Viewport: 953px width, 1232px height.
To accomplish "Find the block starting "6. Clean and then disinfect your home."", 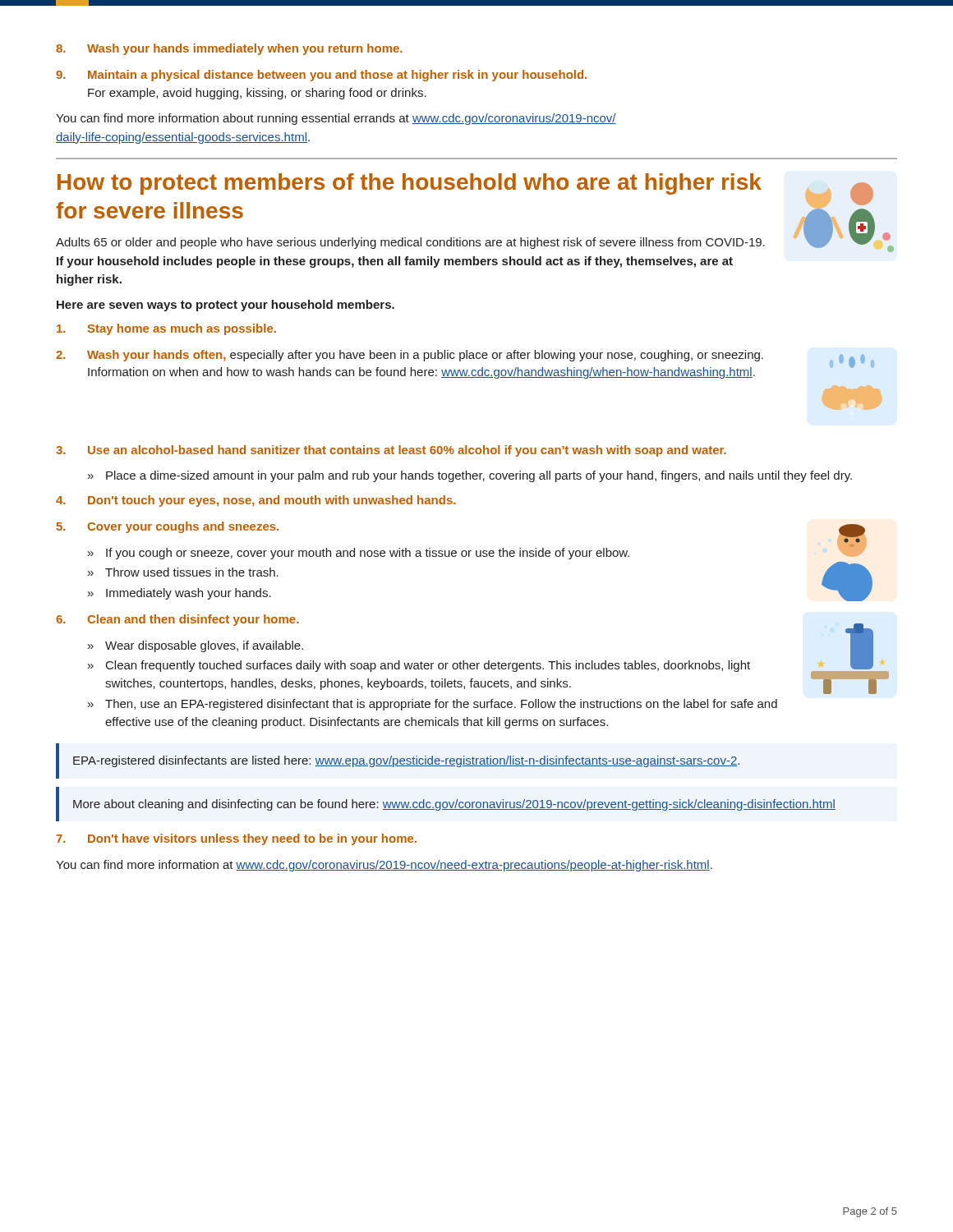I will point(177,620).
